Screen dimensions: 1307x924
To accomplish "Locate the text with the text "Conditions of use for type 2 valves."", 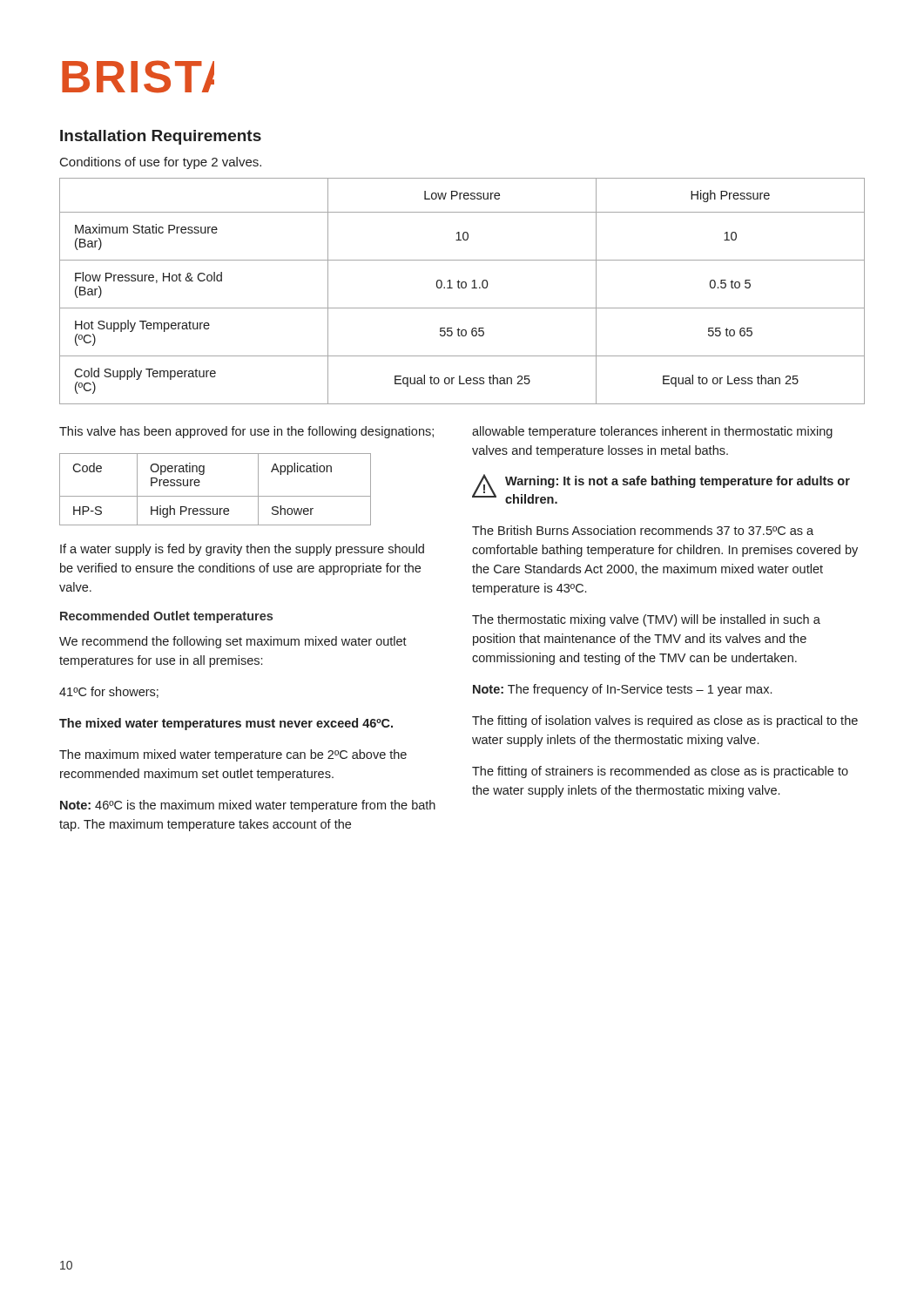I will click(161, 162).
